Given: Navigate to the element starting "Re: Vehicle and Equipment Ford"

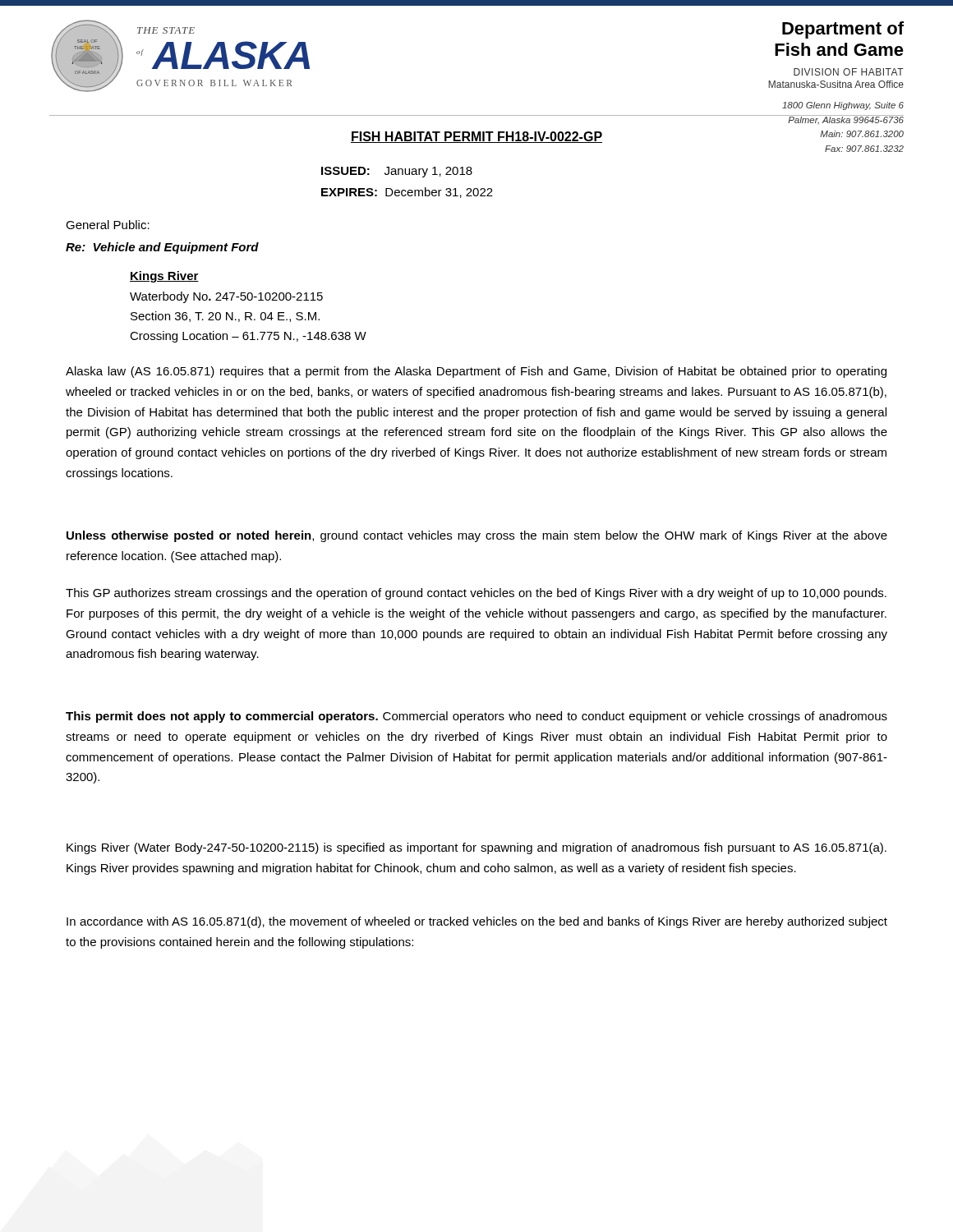Looking at the screenshot, I should coord(162,247).
